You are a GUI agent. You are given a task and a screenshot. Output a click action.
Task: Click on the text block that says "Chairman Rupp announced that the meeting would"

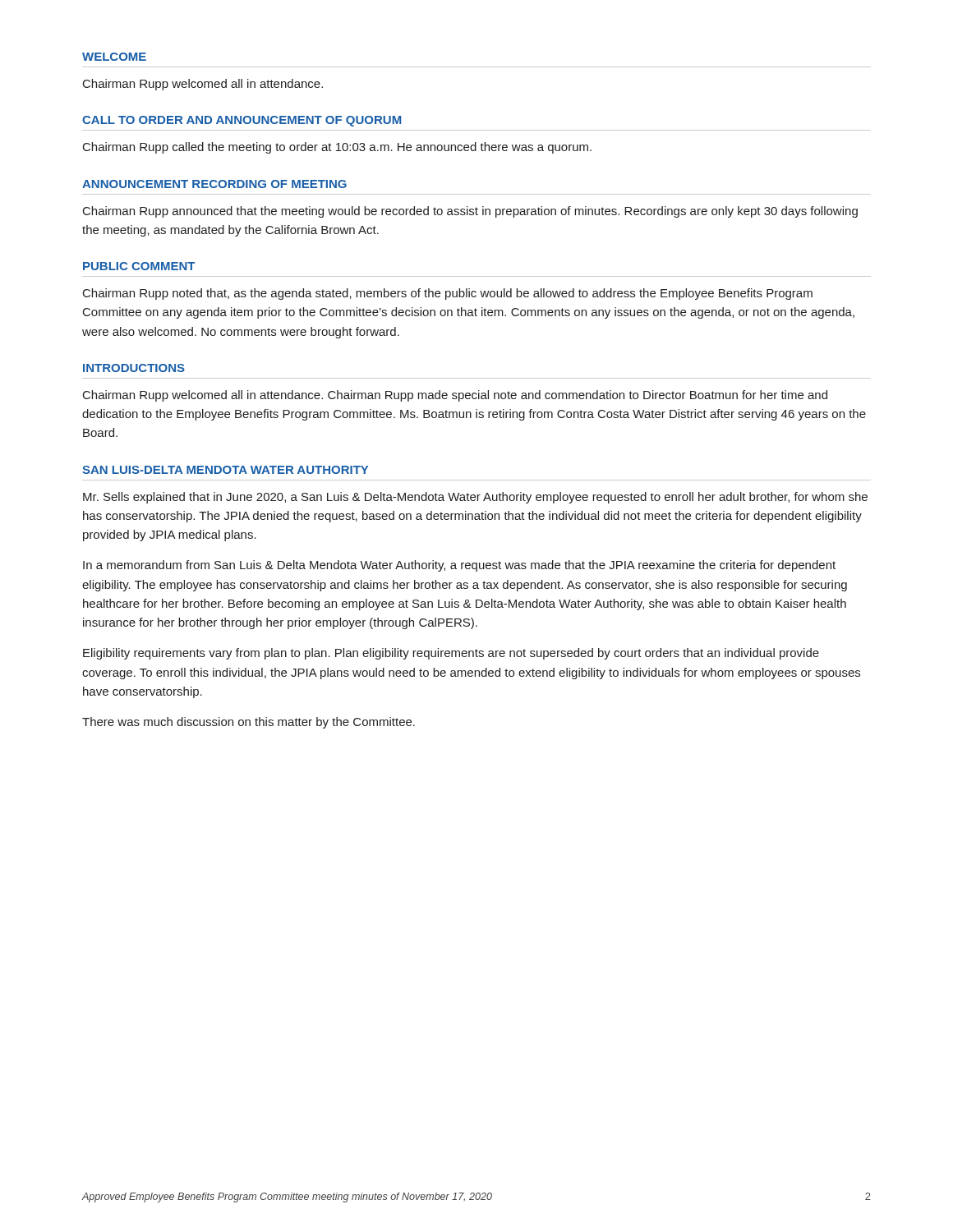click(470, 220)
